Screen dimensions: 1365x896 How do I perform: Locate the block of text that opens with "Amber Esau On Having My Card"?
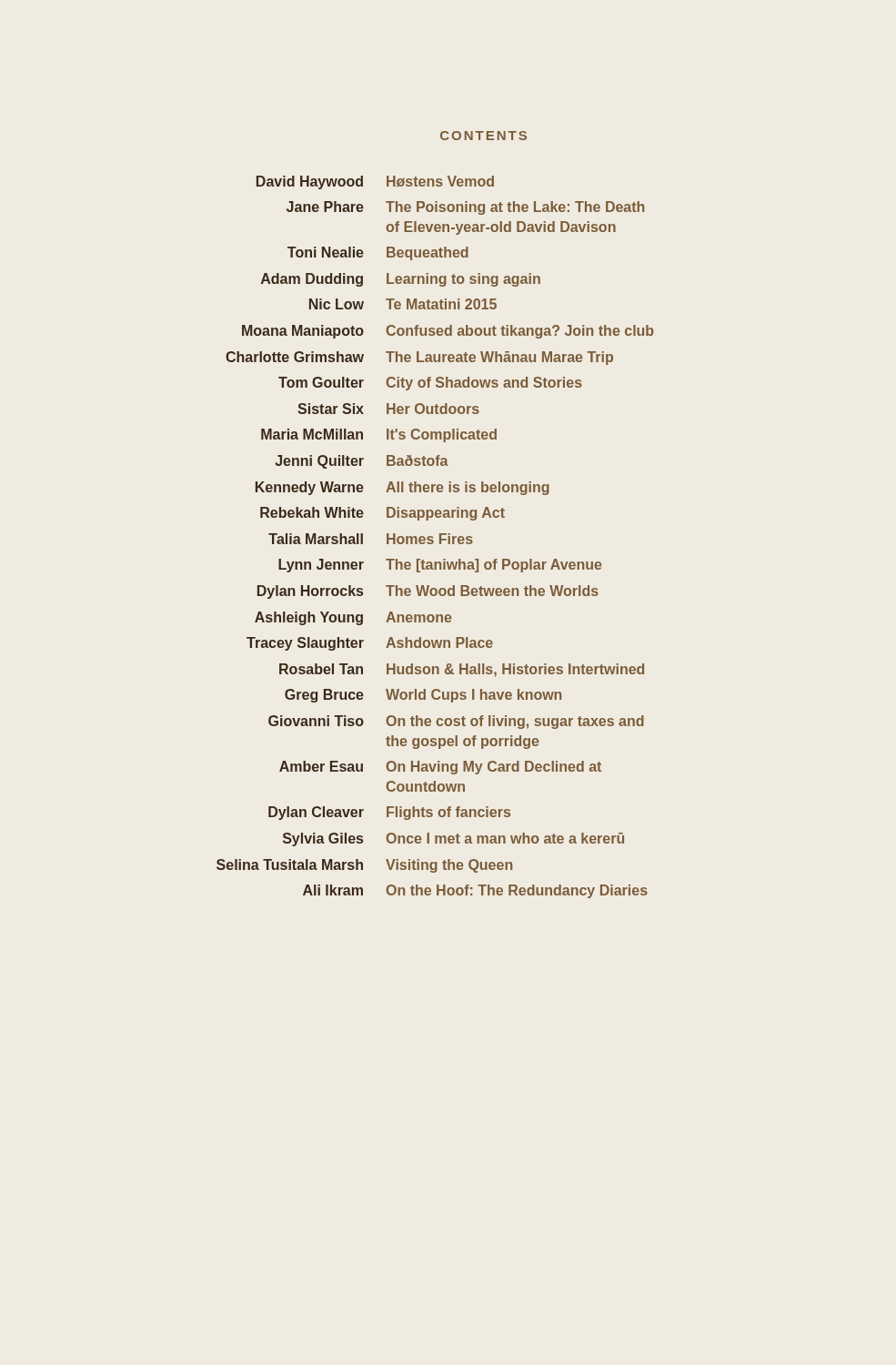(x=484, y=777)
